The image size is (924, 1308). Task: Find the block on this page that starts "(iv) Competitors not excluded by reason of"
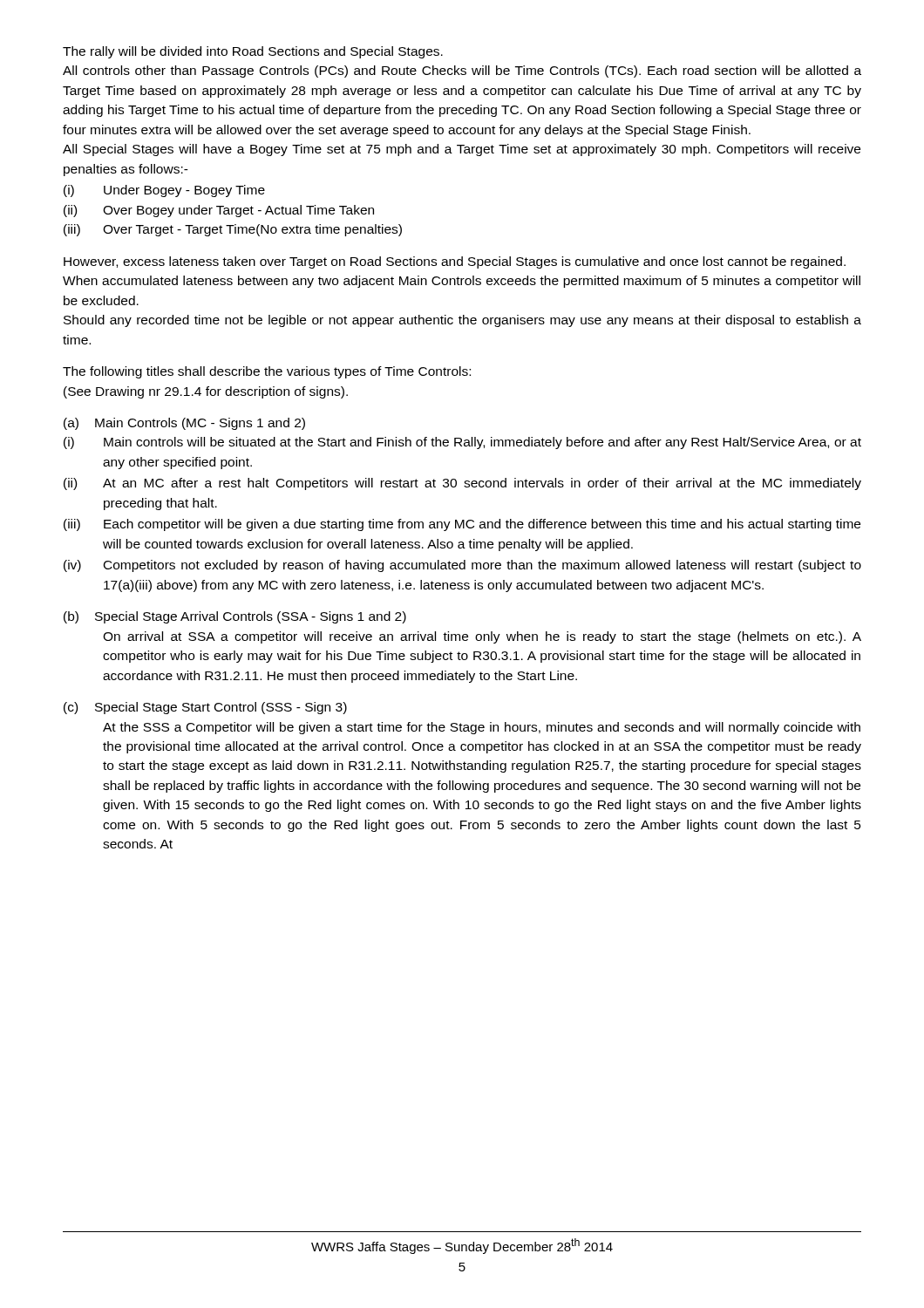(462, 575)
